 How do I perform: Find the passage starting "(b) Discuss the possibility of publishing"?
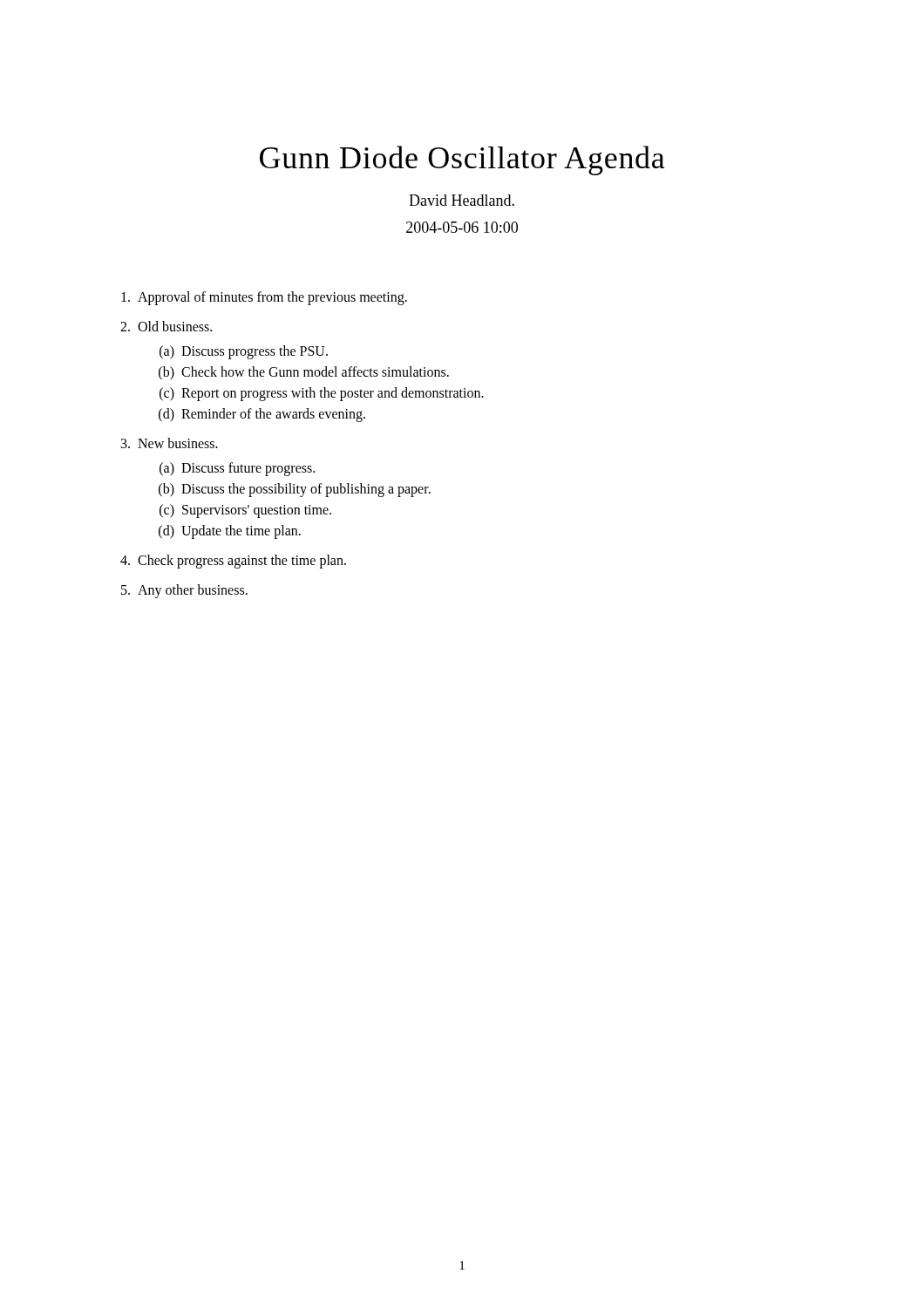[x=289, y=489]
